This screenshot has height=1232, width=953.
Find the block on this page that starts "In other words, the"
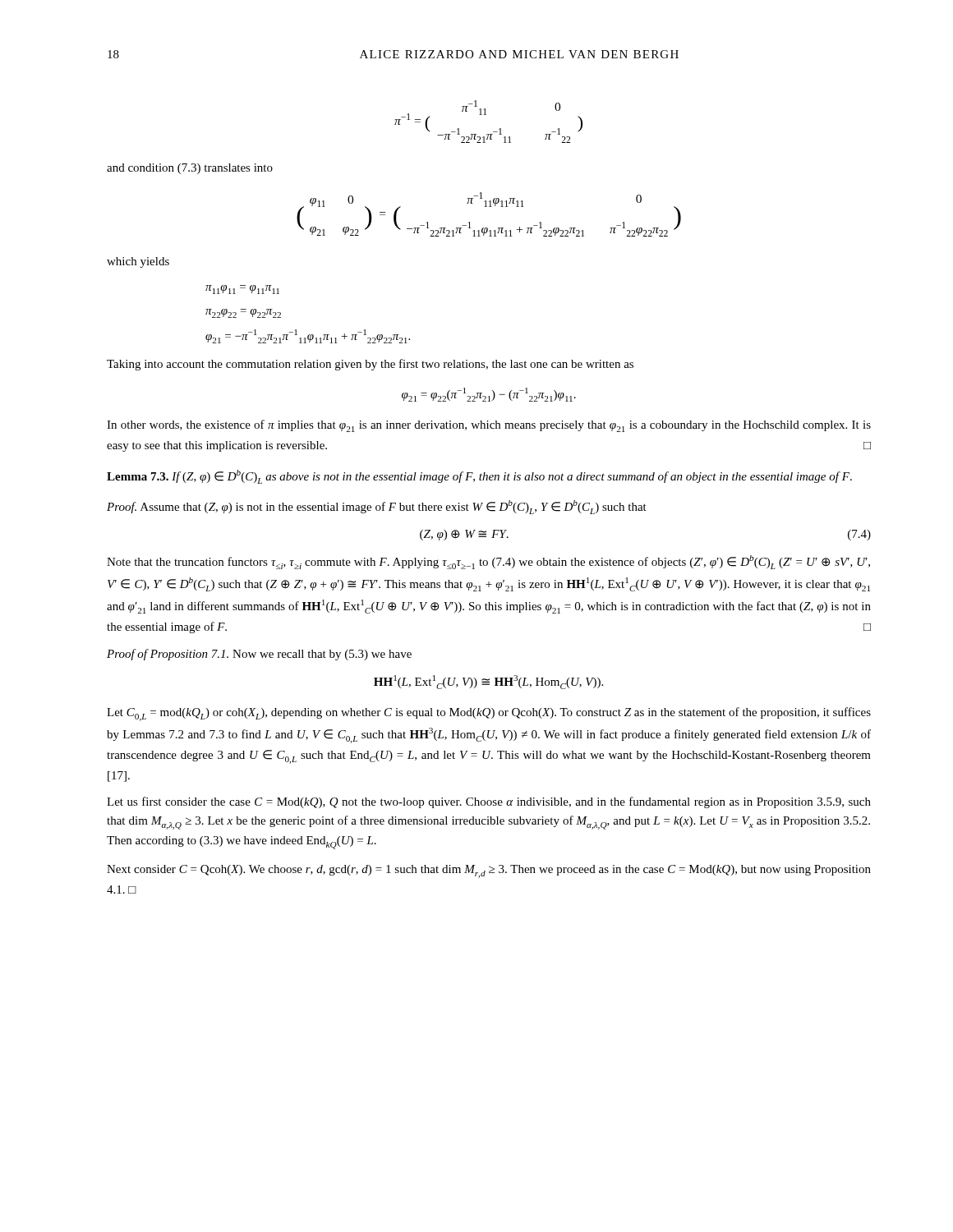point(489,436)
